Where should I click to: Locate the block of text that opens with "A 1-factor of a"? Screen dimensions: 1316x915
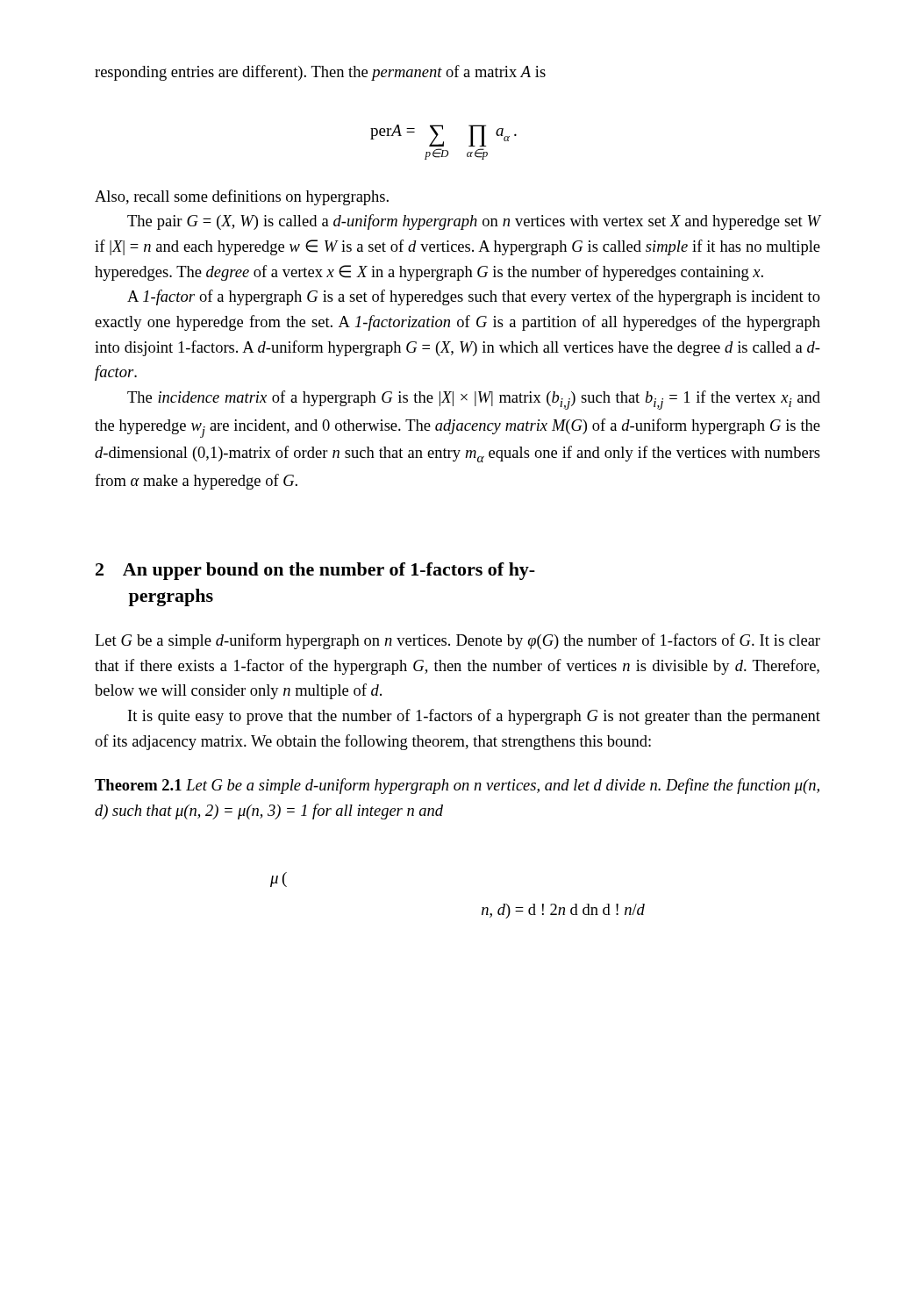coord(458,335)
